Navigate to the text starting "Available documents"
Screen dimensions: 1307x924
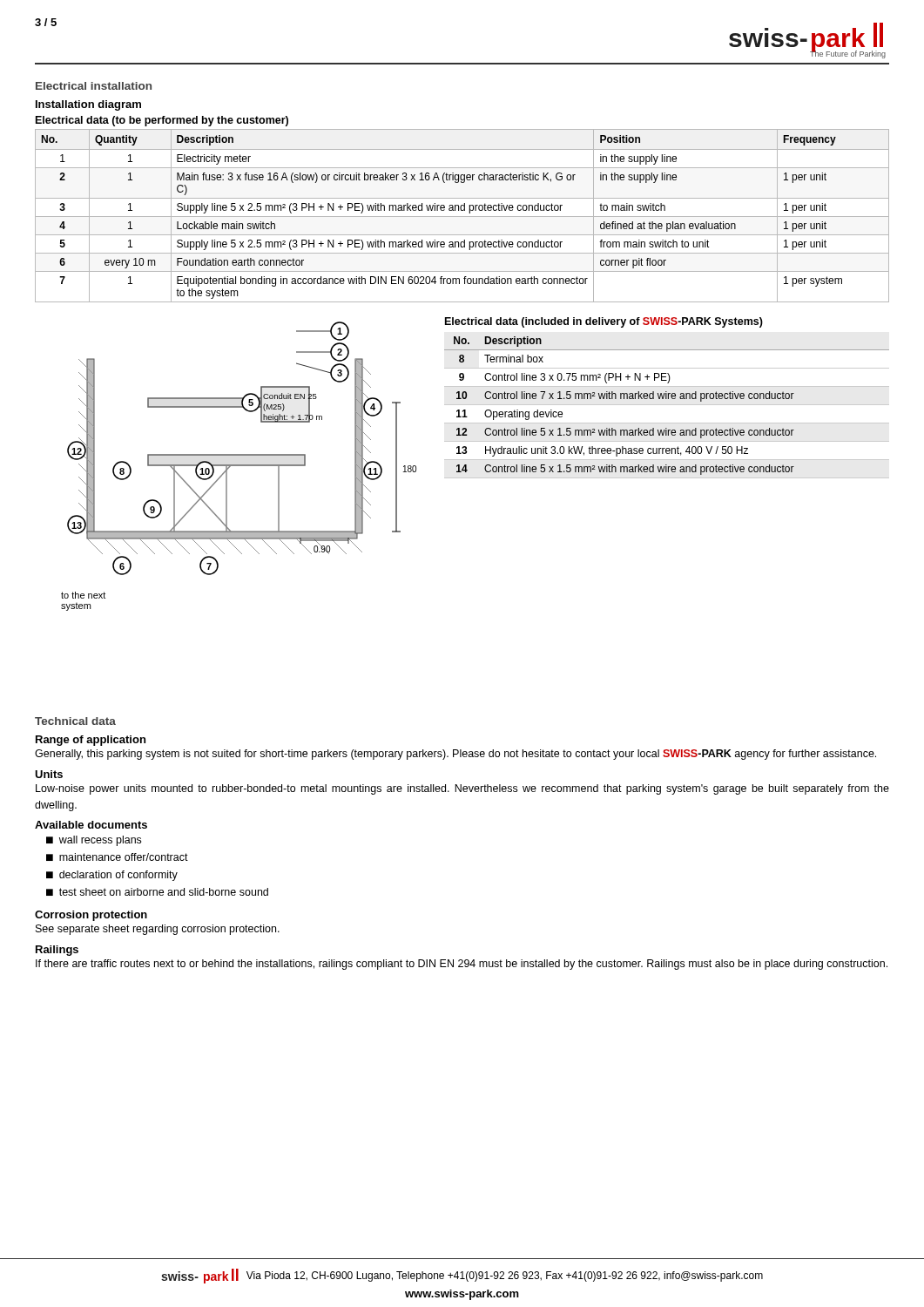(x=91, y=825)
